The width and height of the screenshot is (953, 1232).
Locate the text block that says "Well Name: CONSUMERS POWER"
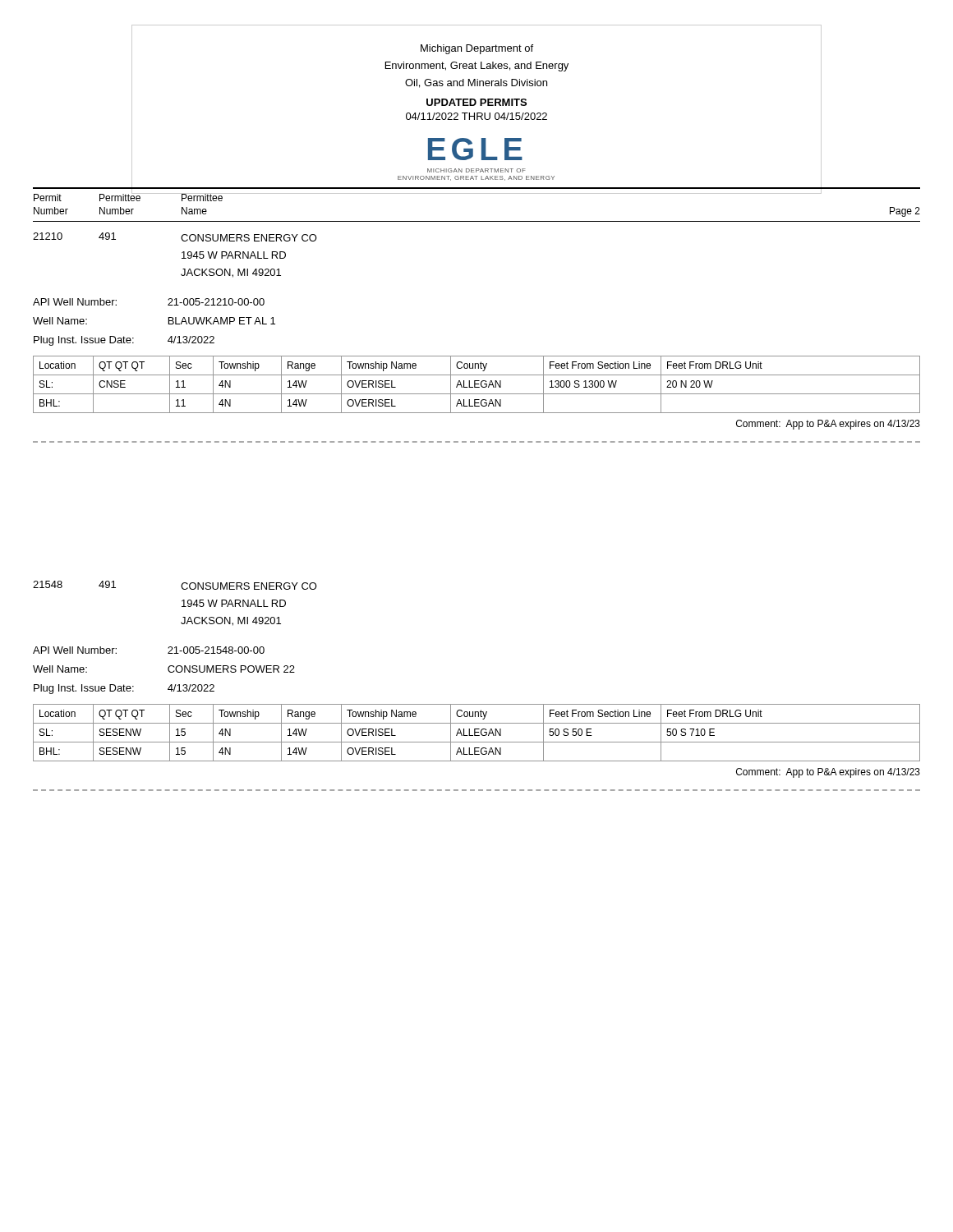pyautogui.click(x=164, y=669)
